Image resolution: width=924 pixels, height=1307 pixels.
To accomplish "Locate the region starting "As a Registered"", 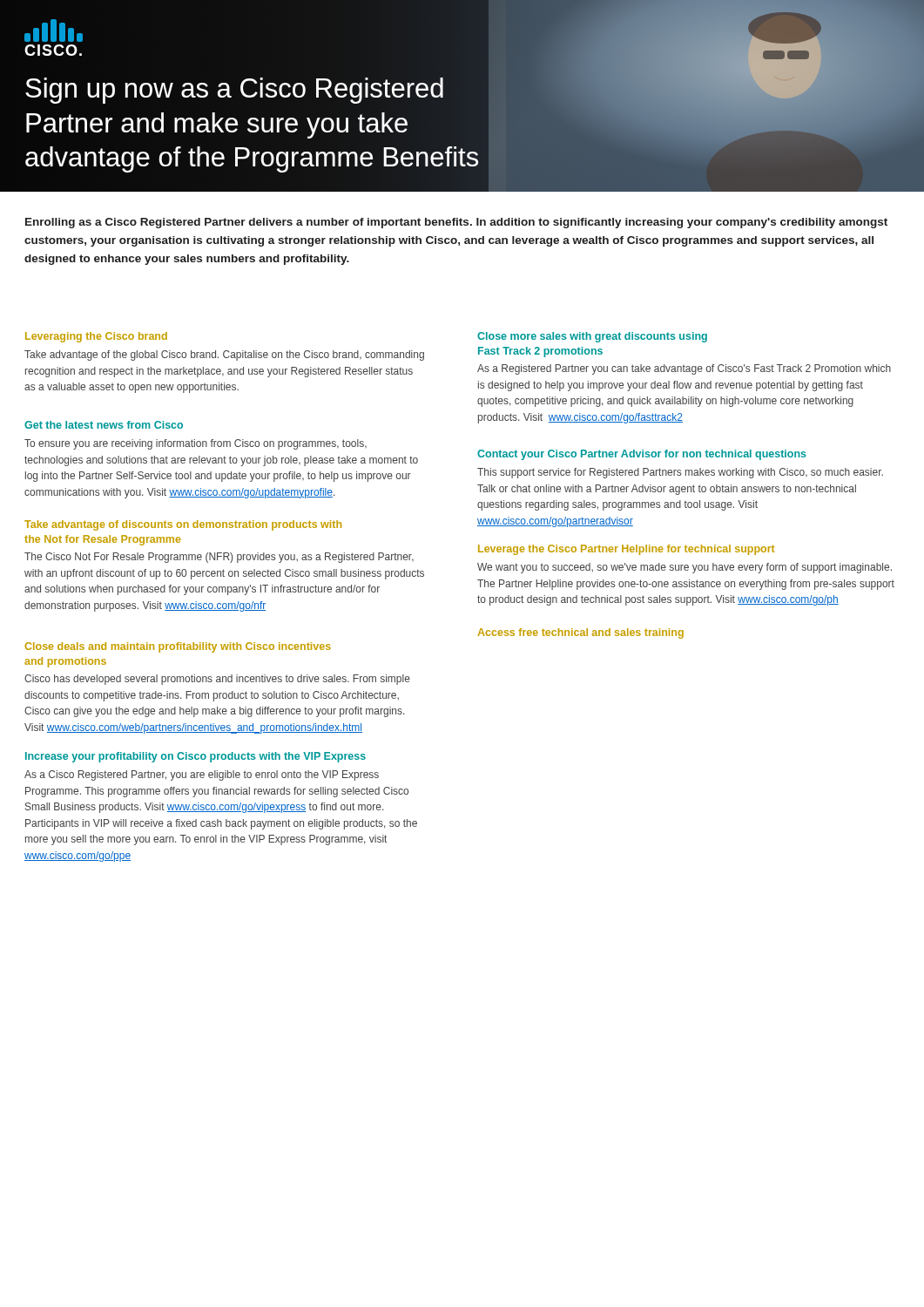I will [684, 393].
